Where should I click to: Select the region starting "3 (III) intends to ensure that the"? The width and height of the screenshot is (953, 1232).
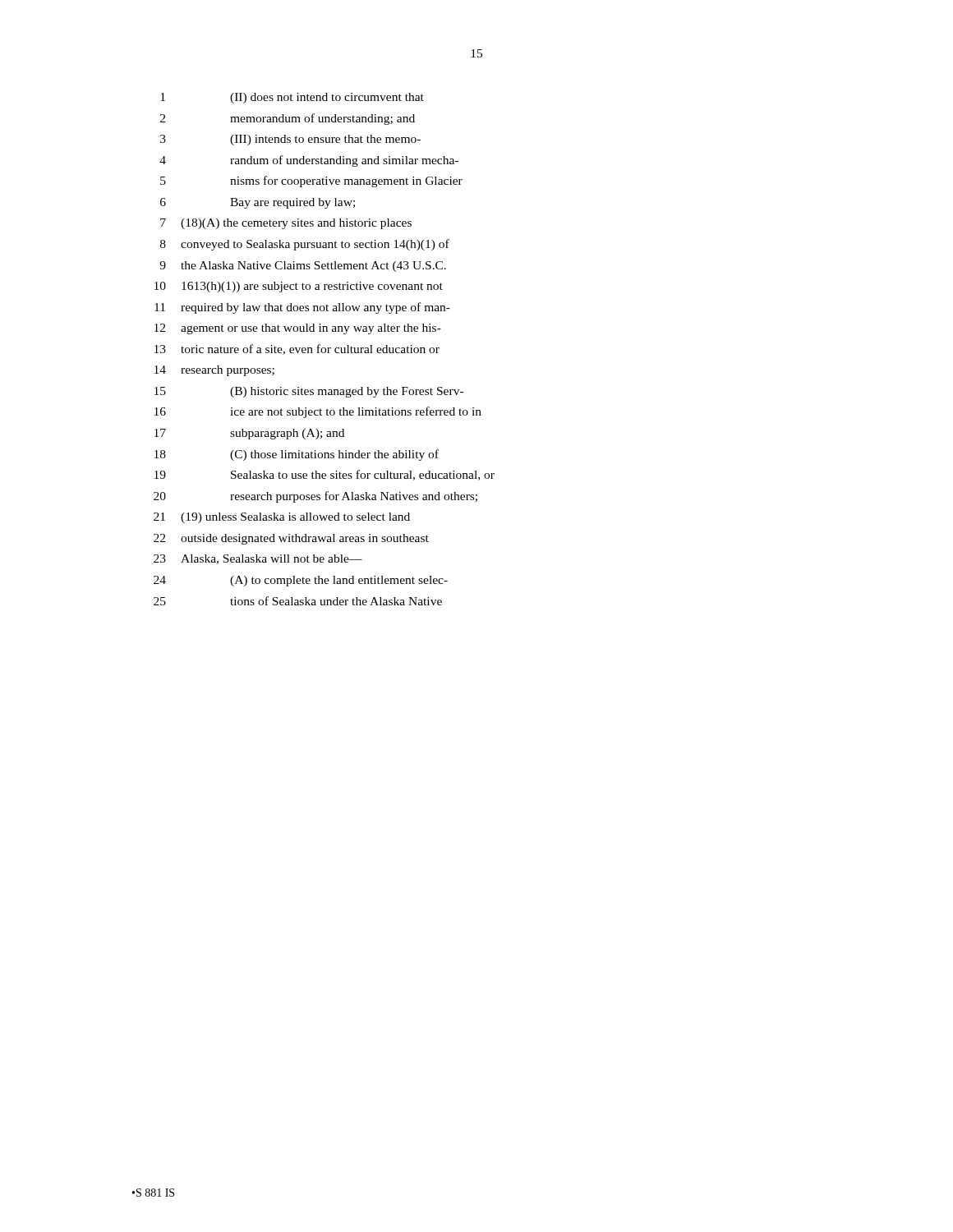(290, 140)
